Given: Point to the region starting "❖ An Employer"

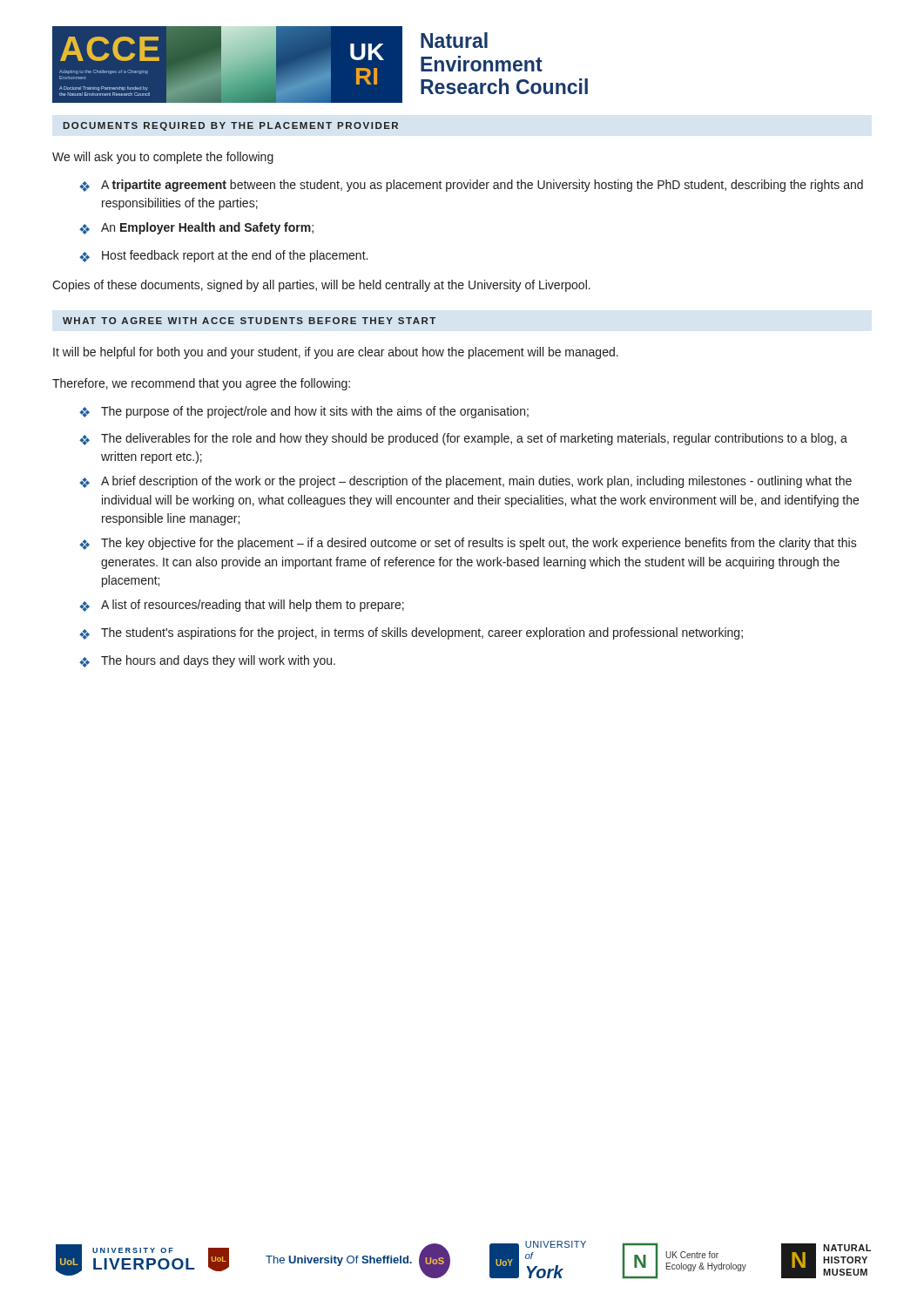Looking at the screenshot, I should click(x=196, y=228).
